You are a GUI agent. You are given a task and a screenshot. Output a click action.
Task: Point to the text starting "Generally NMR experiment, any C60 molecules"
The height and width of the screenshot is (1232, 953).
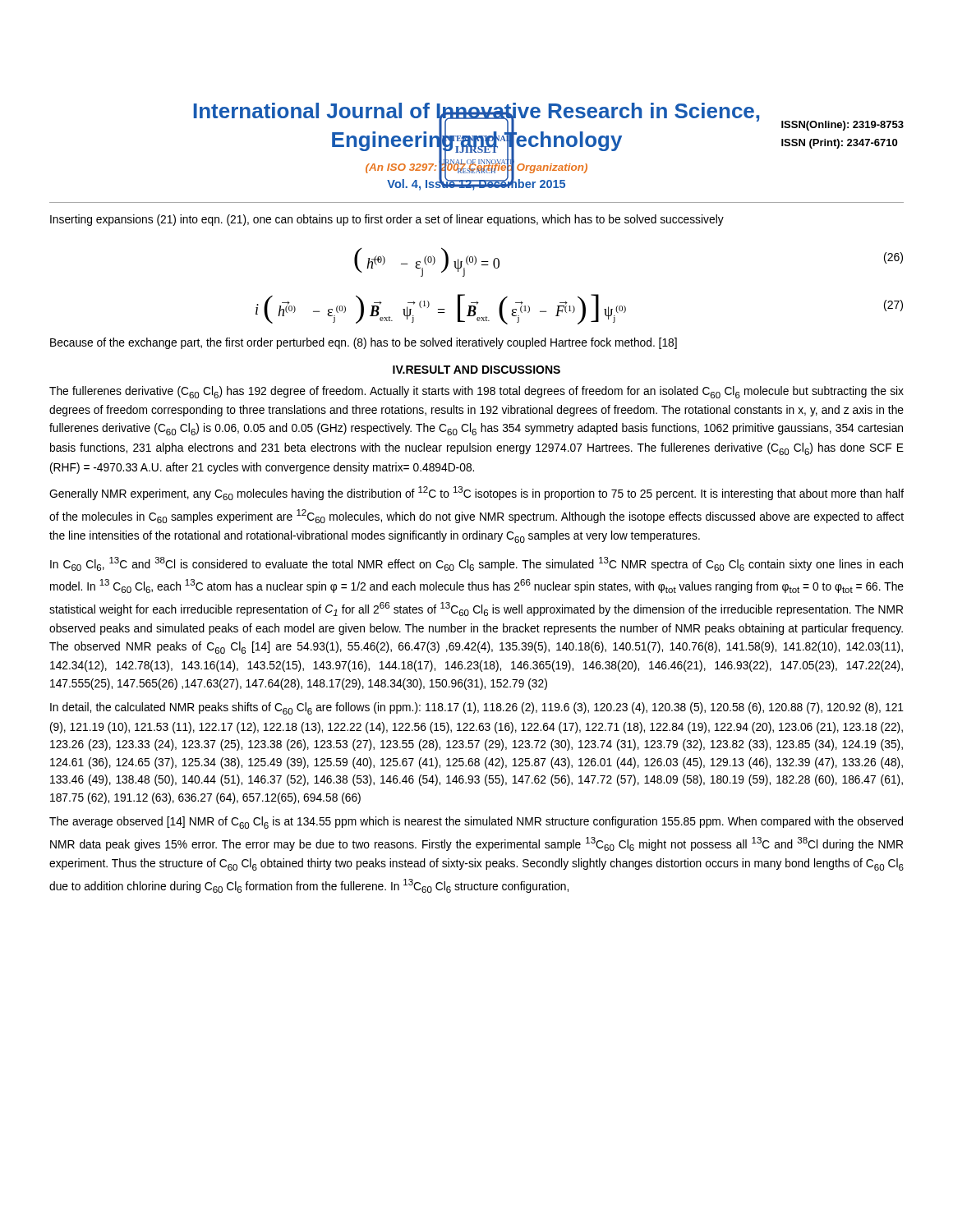click(x=476, y=515)
